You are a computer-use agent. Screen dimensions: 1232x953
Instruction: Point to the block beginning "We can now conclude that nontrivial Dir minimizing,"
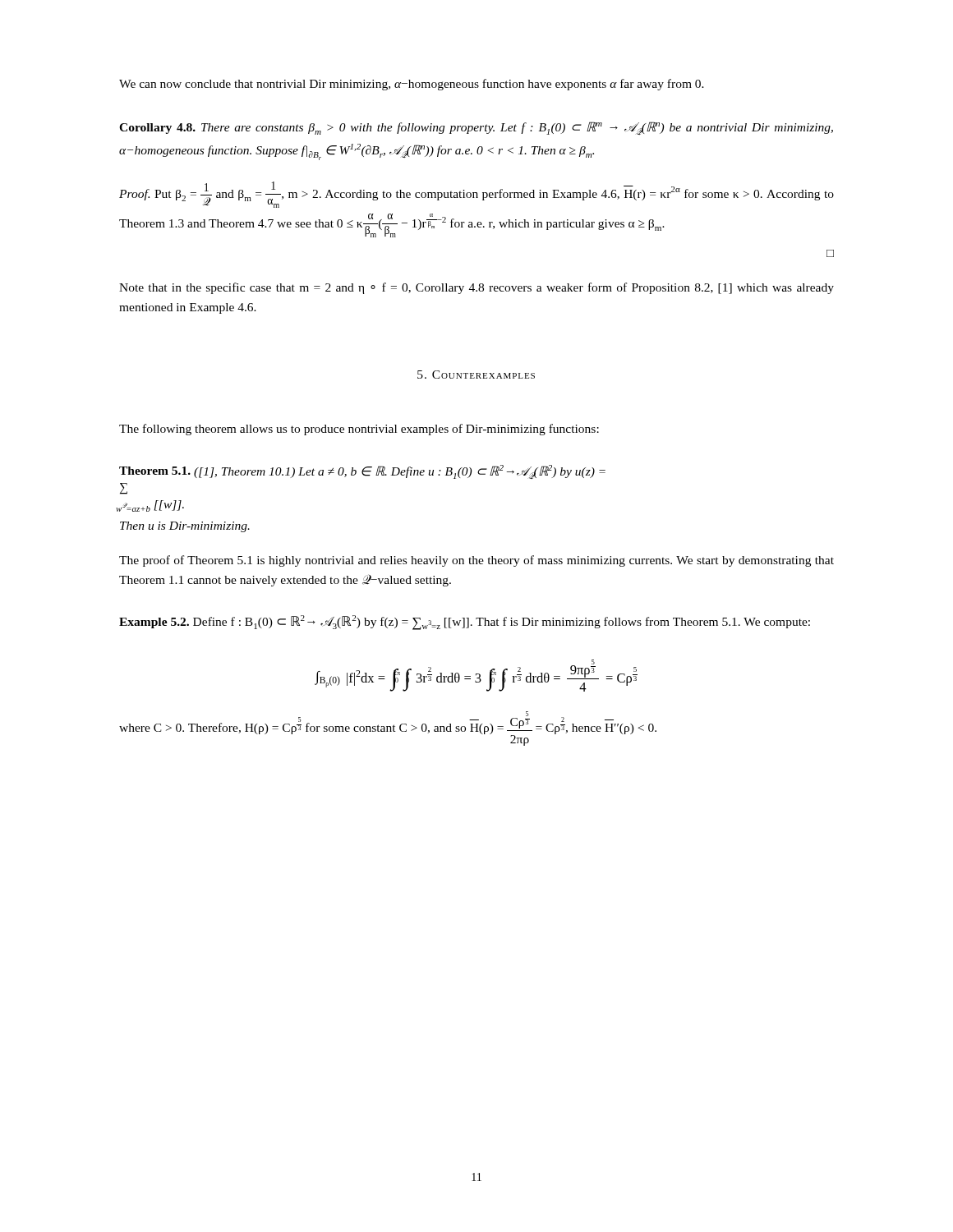click(476, 84)
